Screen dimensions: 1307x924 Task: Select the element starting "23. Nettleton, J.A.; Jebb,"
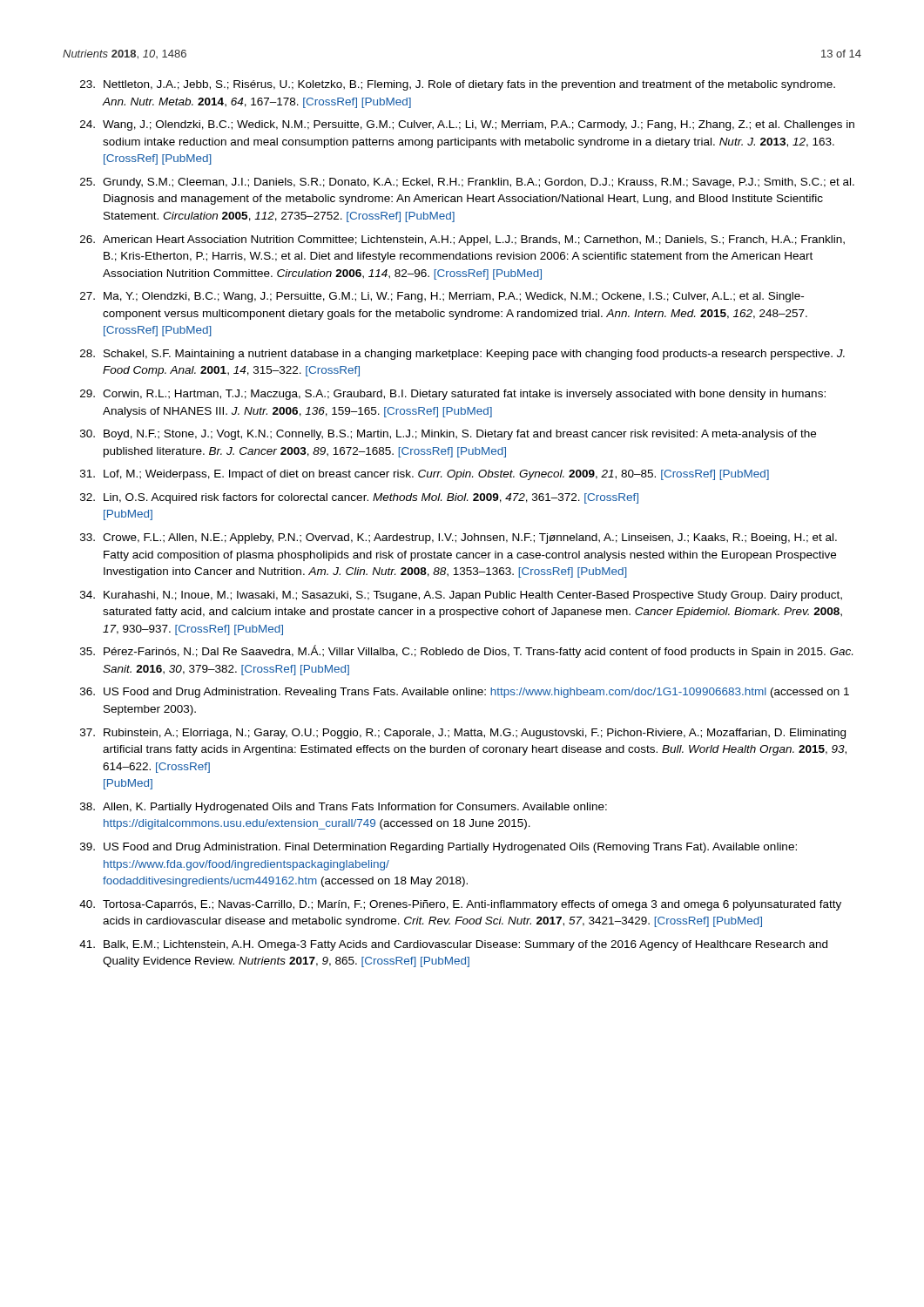pos(462,93)
